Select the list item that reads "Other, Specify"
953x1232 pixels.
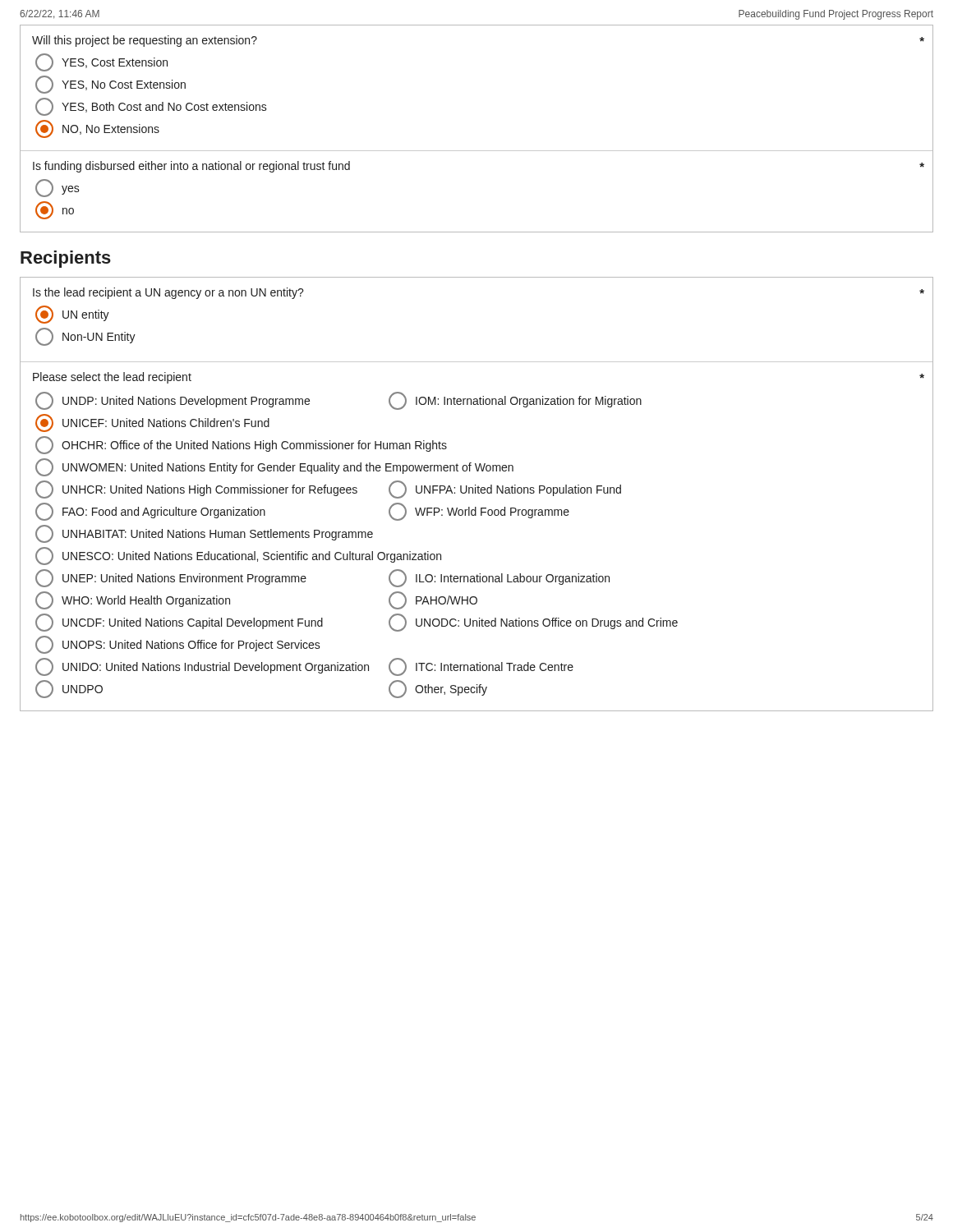pos(438,689)
